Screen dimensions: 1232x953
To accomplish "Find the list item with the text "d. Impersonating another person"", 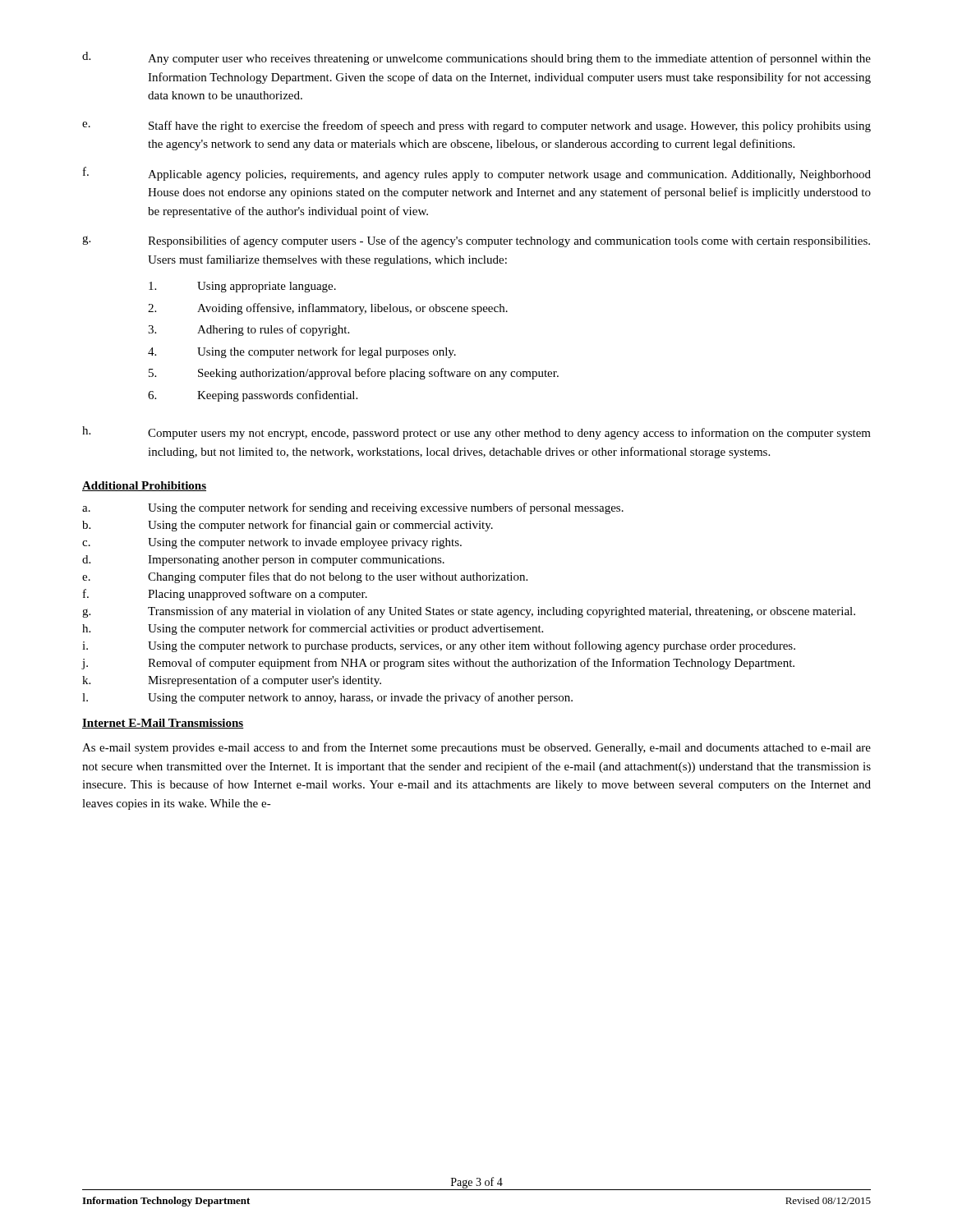I will click(263, 561).
